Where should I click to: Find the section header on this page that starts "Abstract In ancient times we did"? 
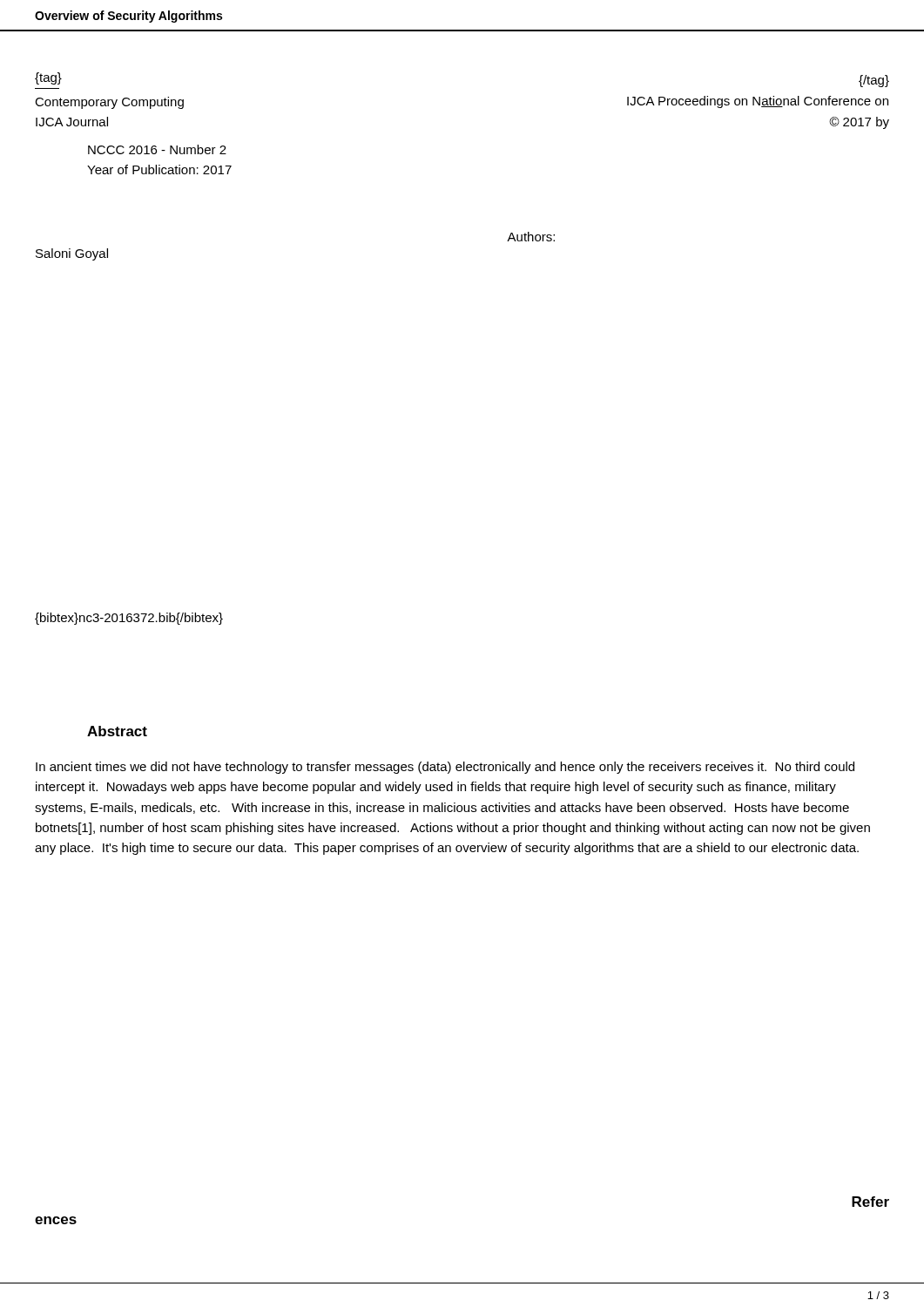[x=462, y=790]
